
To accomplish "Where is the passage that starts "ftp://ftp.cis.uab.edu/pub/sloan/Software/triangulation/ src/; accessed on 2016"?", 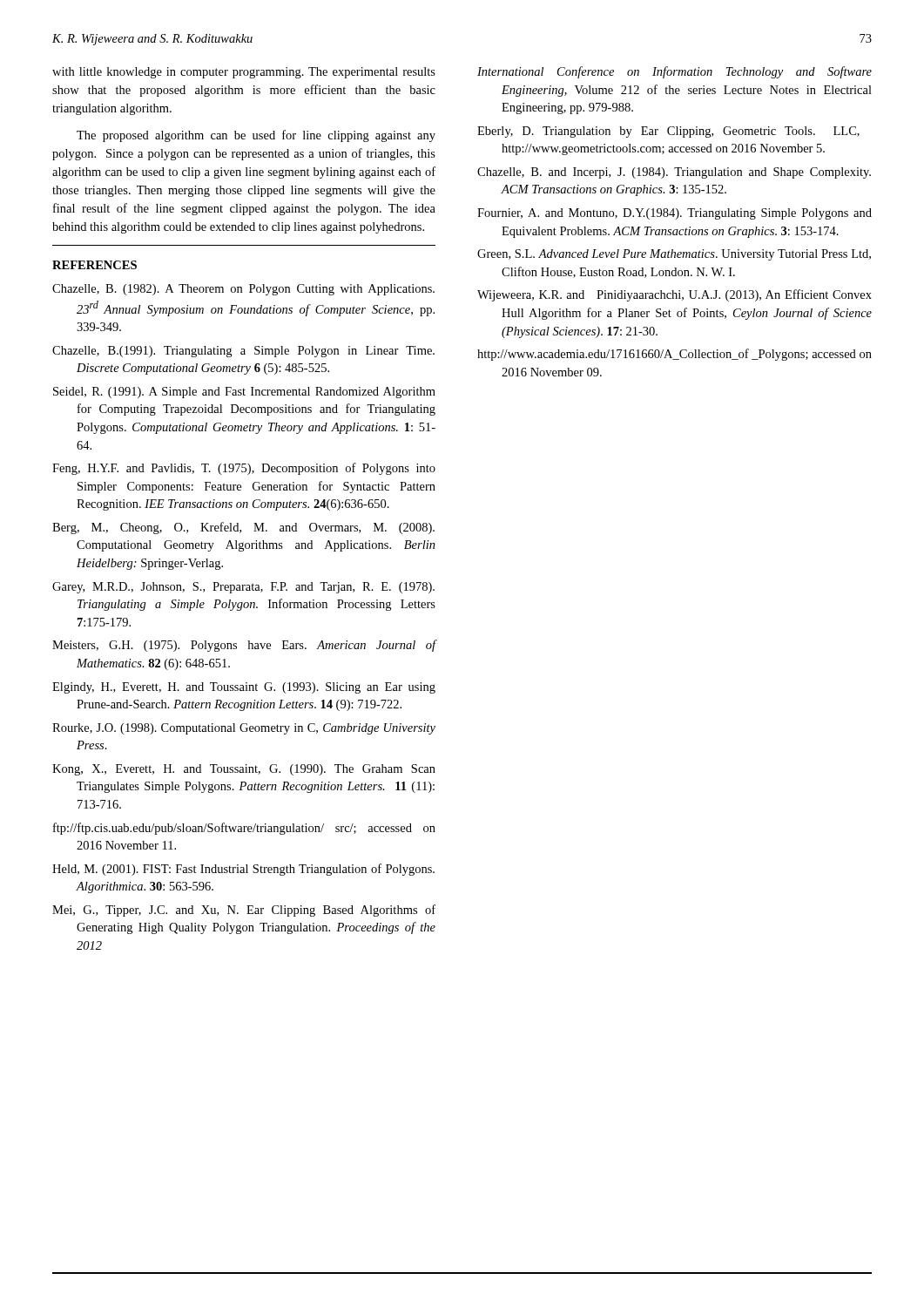I will click(x=244, y=836).
